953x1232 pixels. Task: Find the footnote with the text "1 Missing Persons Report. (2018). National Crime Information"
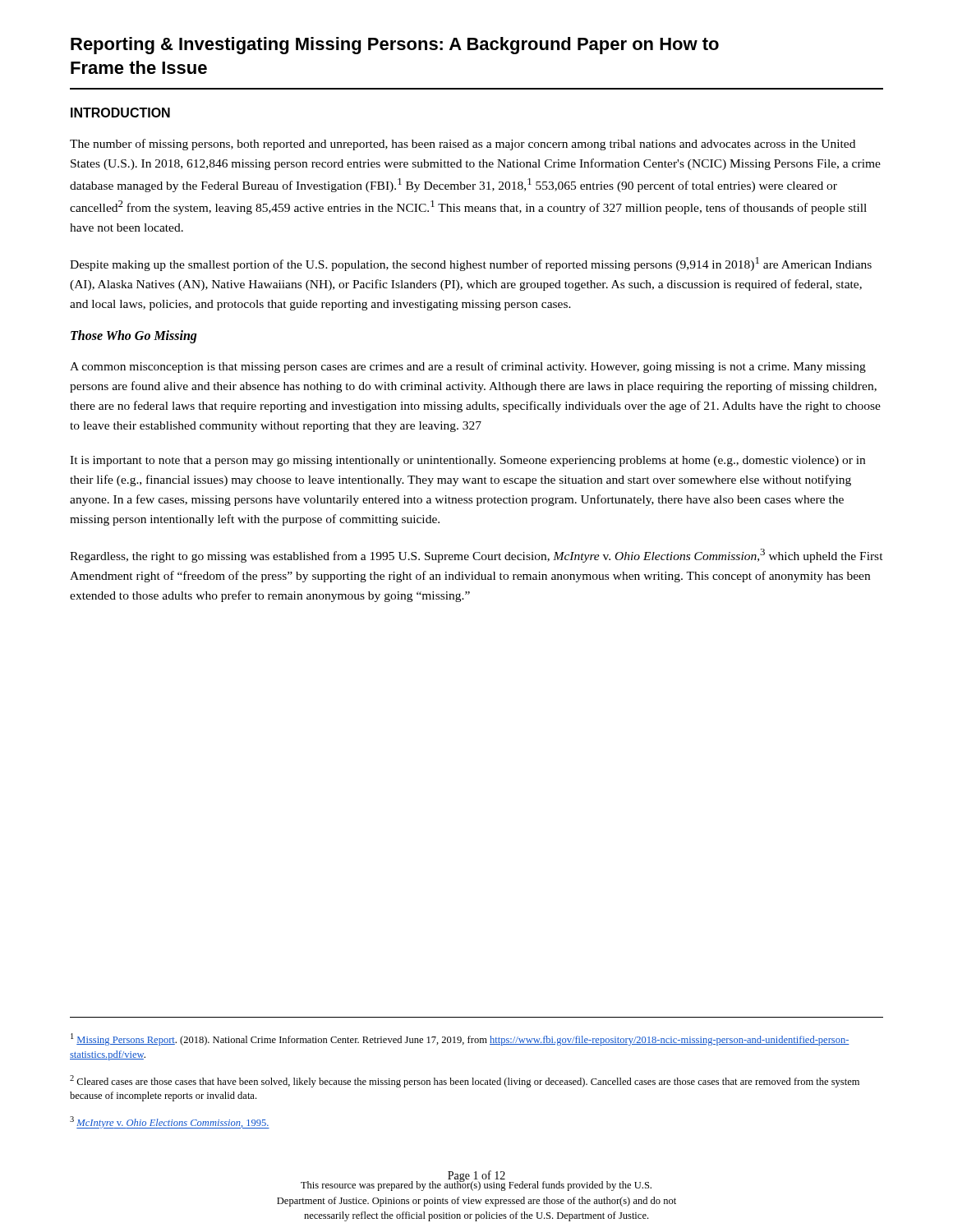click(476, 1046)
